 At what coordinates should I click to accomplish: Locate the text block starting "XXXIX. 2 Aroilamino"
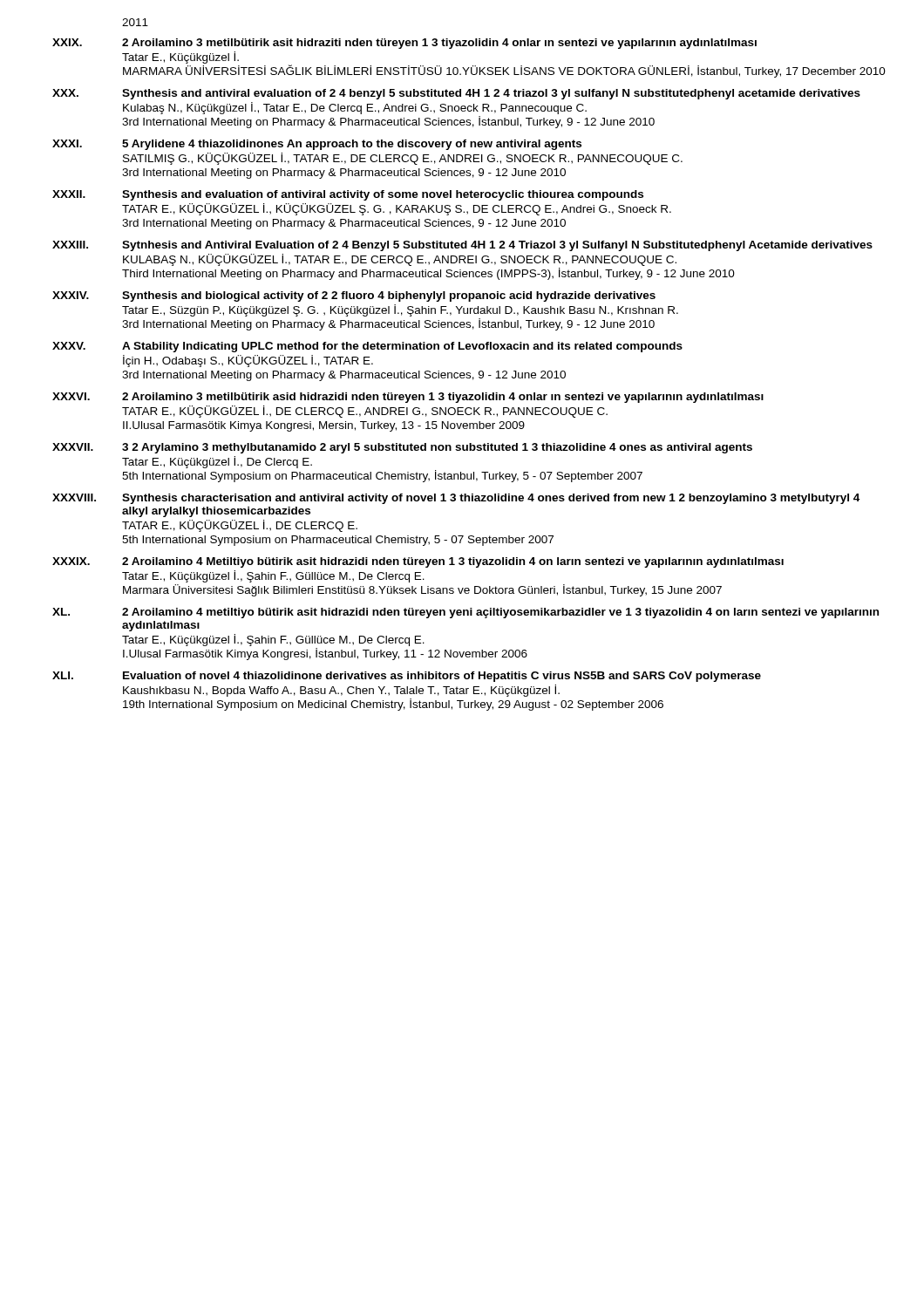(471, 576)
